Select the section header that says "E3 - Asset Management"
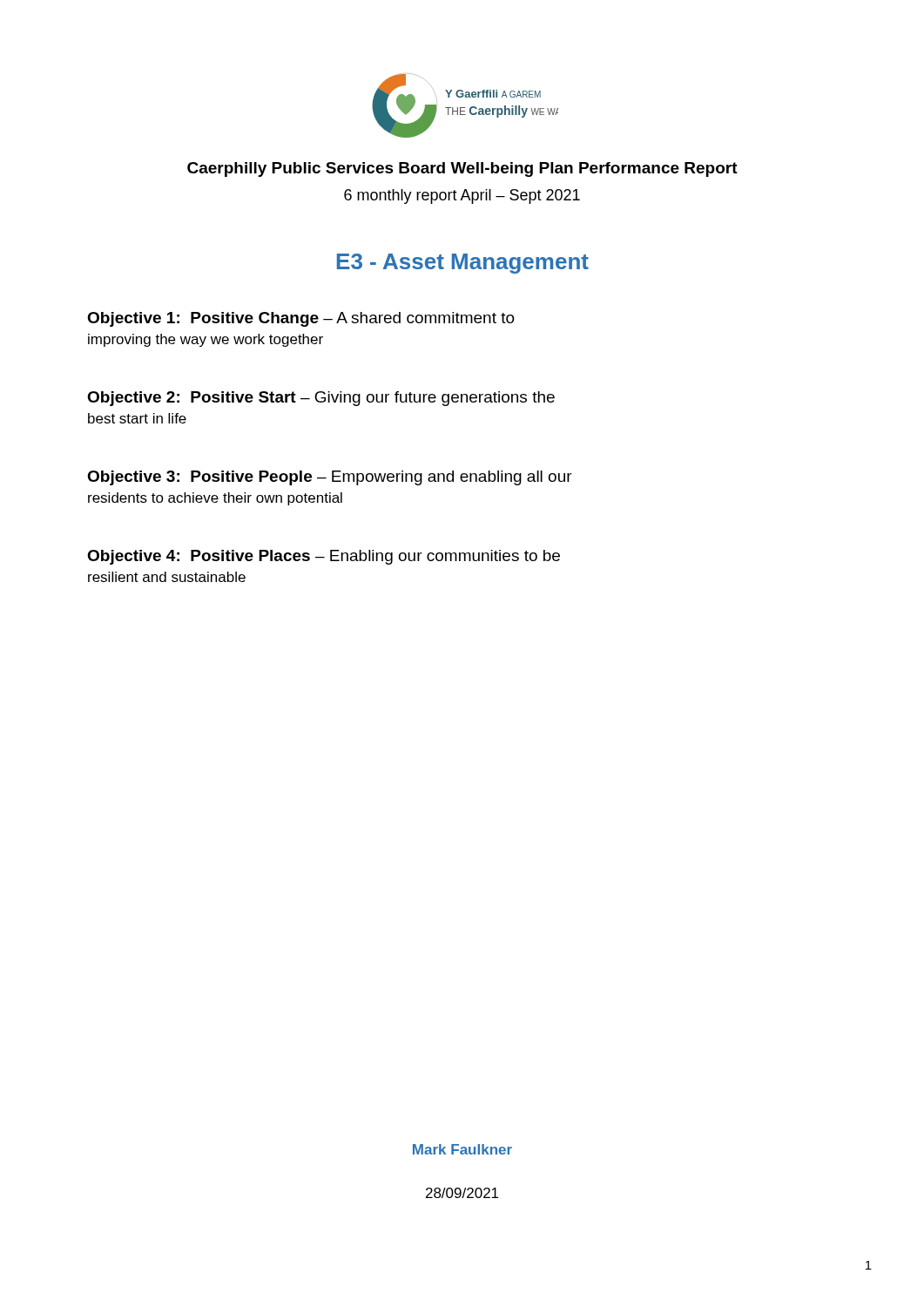Viewport: 924px width, 1307px height. (x=462, y=261)
